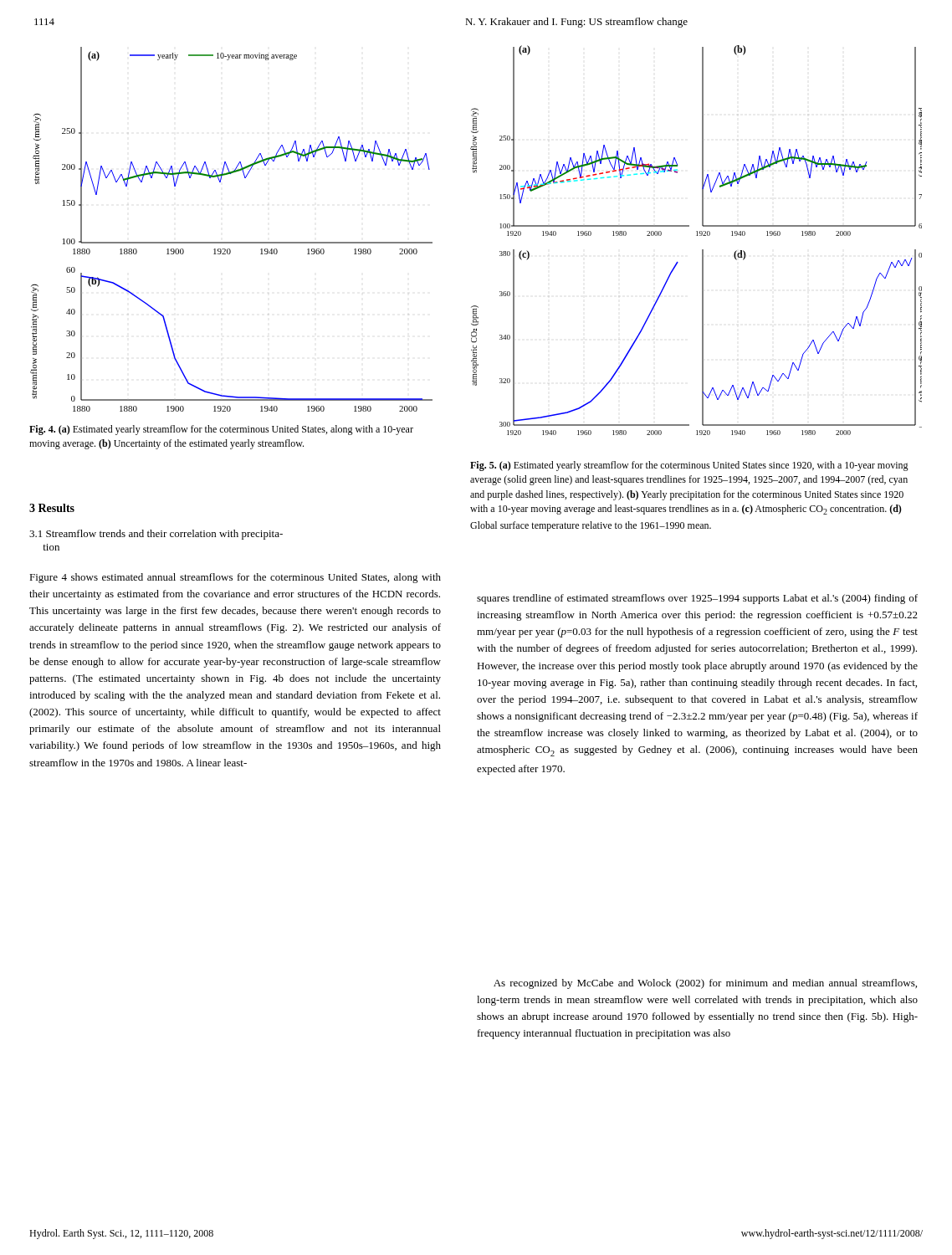Viewport: 952px width, 1255px height.
Task: Find the section header with the text "3.1 Streamflow trends and"
Action: pyautogui.click(x=156, y=540)
